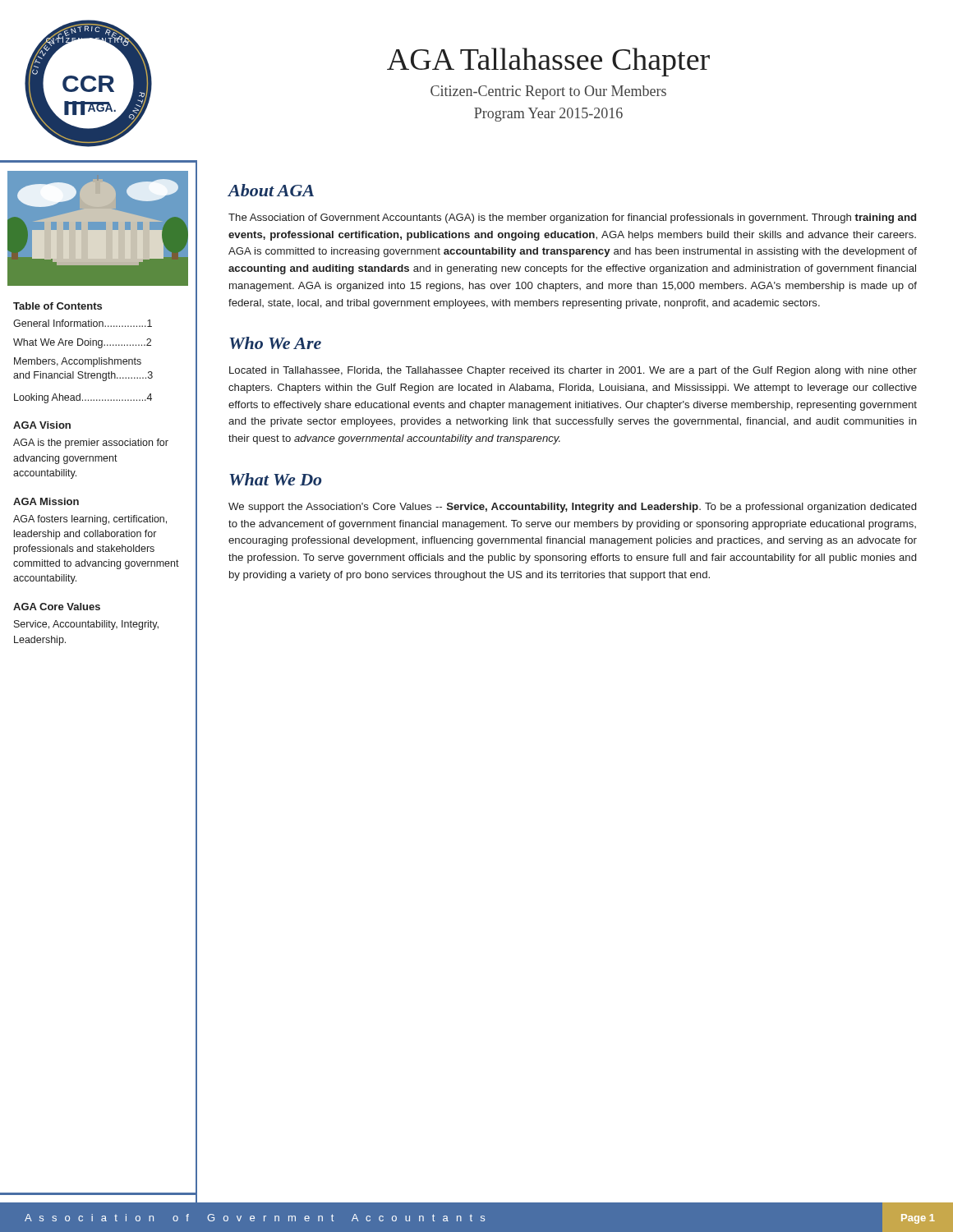
Task: Point to the block beginning "AGA fosters learning, certification, leadership"
Action: [96, 549]
